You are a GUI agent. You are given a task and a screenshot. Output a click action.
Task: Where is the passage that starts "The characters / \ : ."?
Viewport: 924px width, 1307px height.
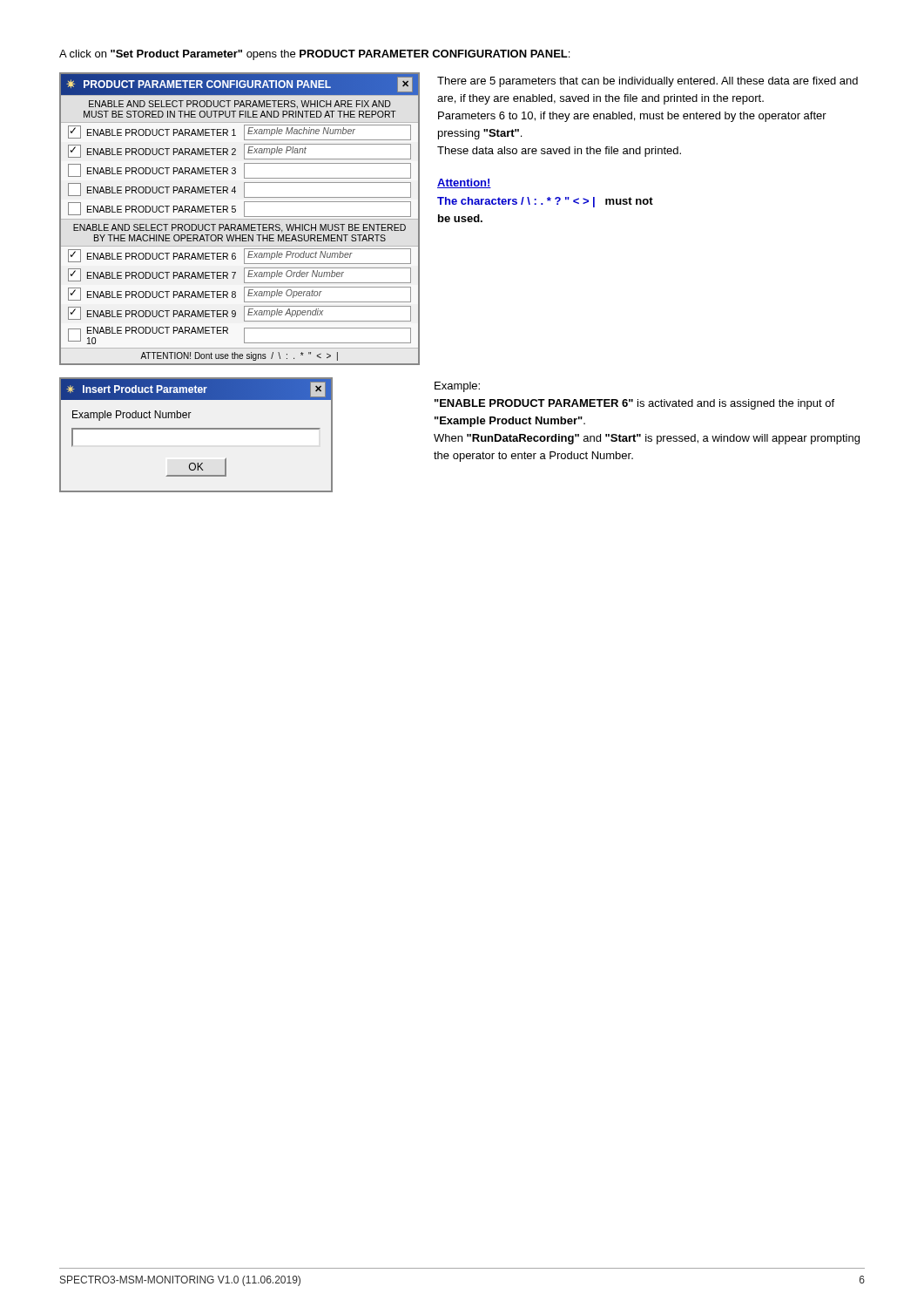[545, 209]
